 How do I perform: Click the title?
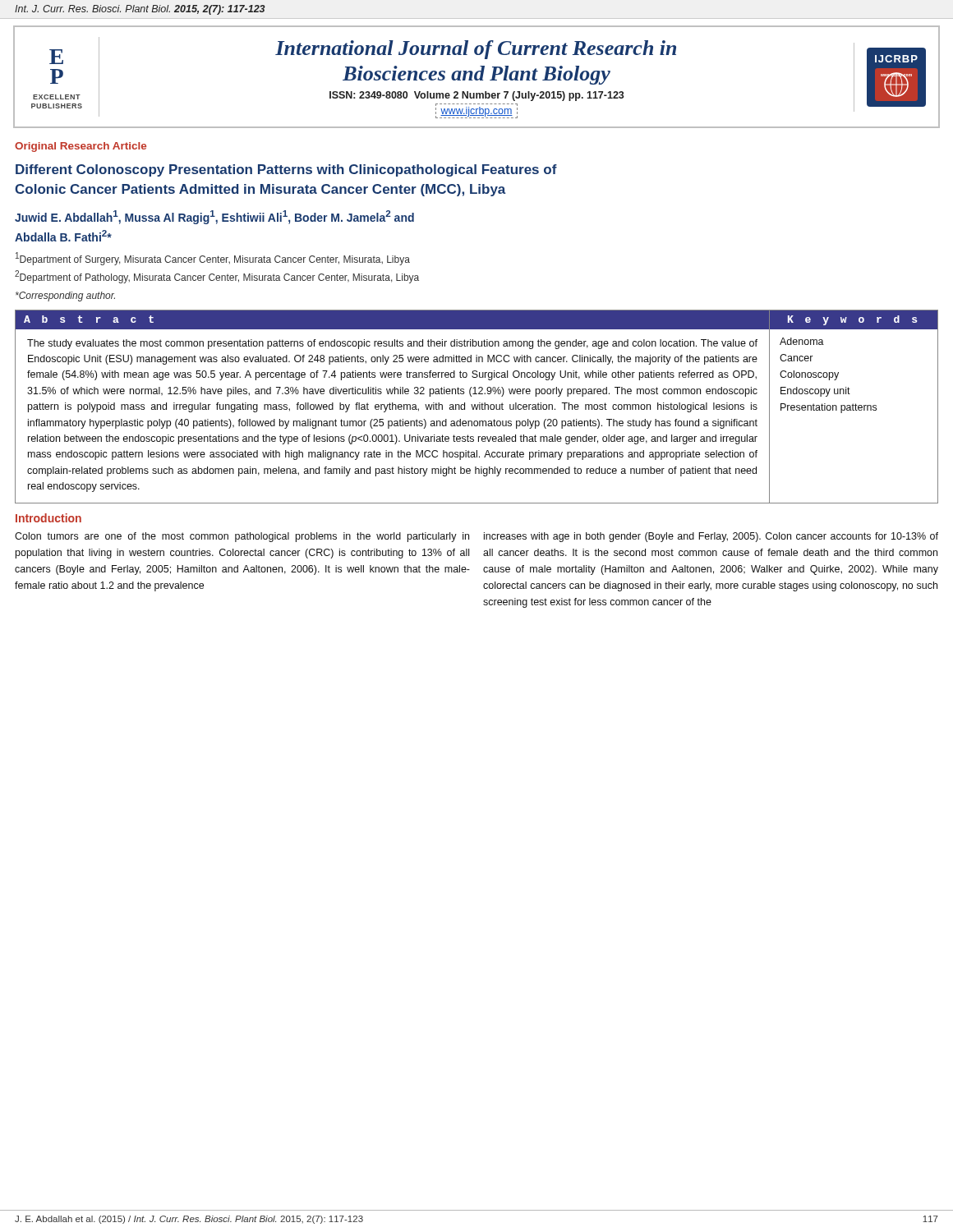[286, 180]
